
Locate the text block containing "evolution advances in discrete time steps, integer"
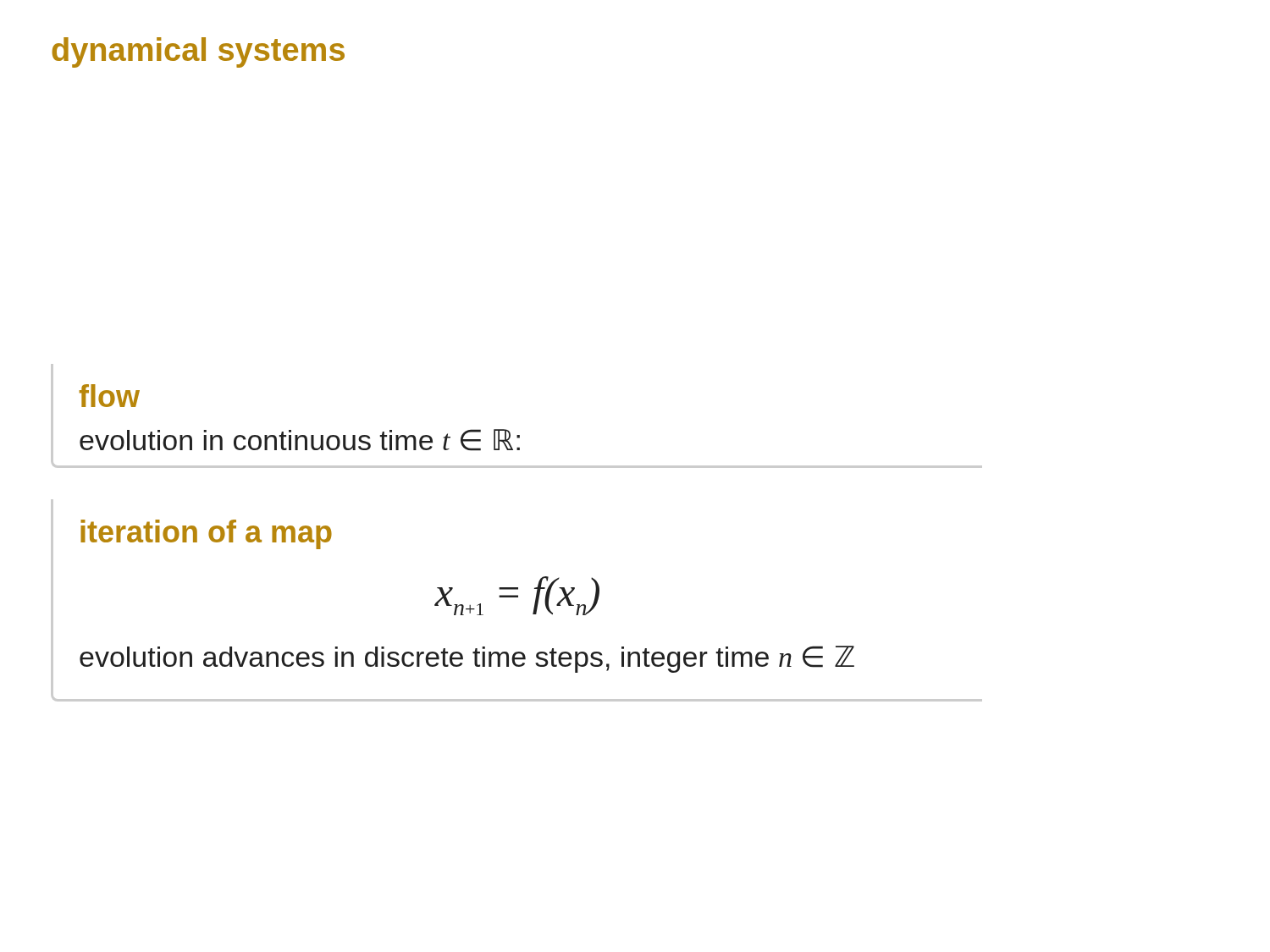[x=467, y=656]
